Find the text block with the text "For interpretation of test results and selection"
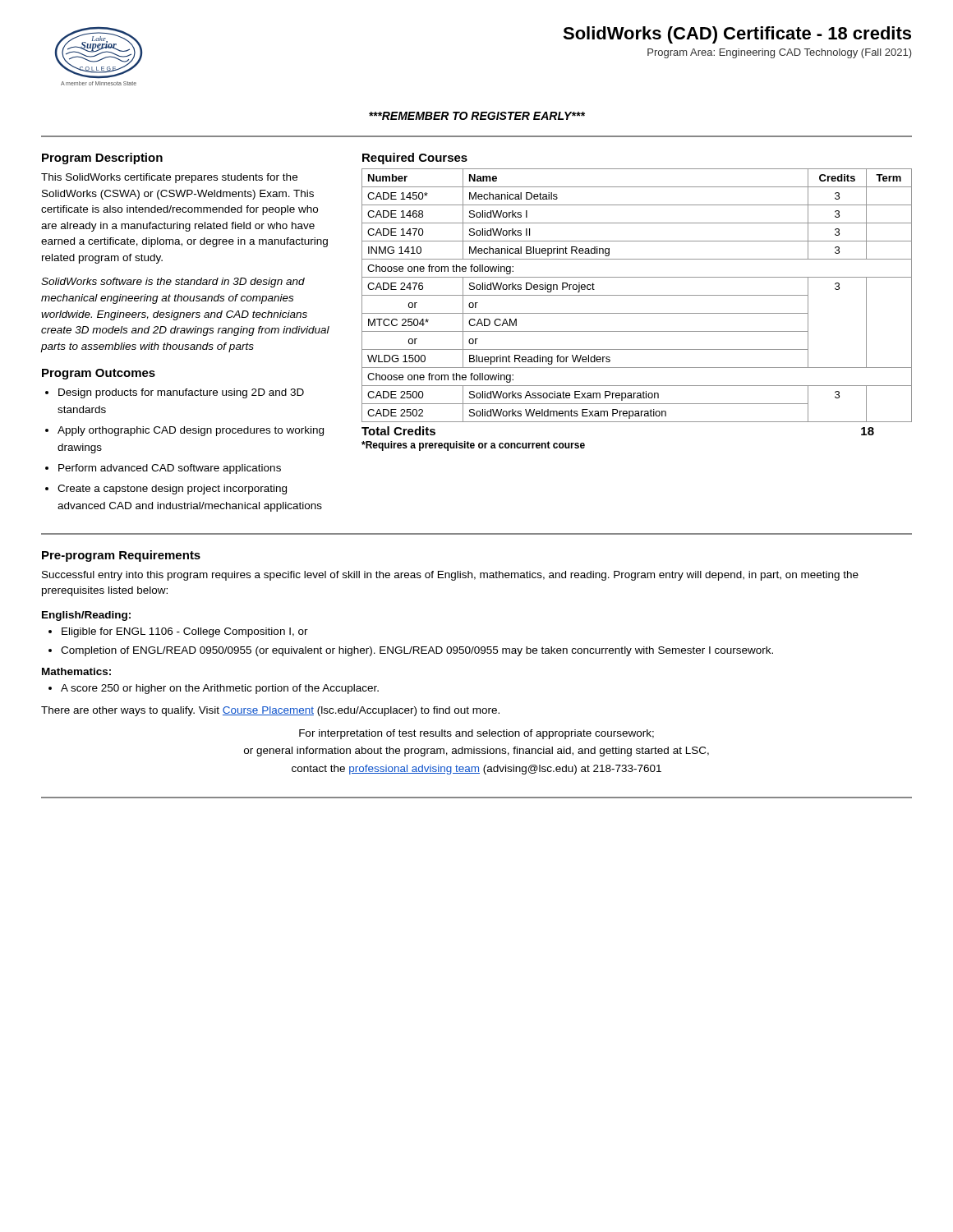Screen dimensions: 1232x953 pos(476,750)
